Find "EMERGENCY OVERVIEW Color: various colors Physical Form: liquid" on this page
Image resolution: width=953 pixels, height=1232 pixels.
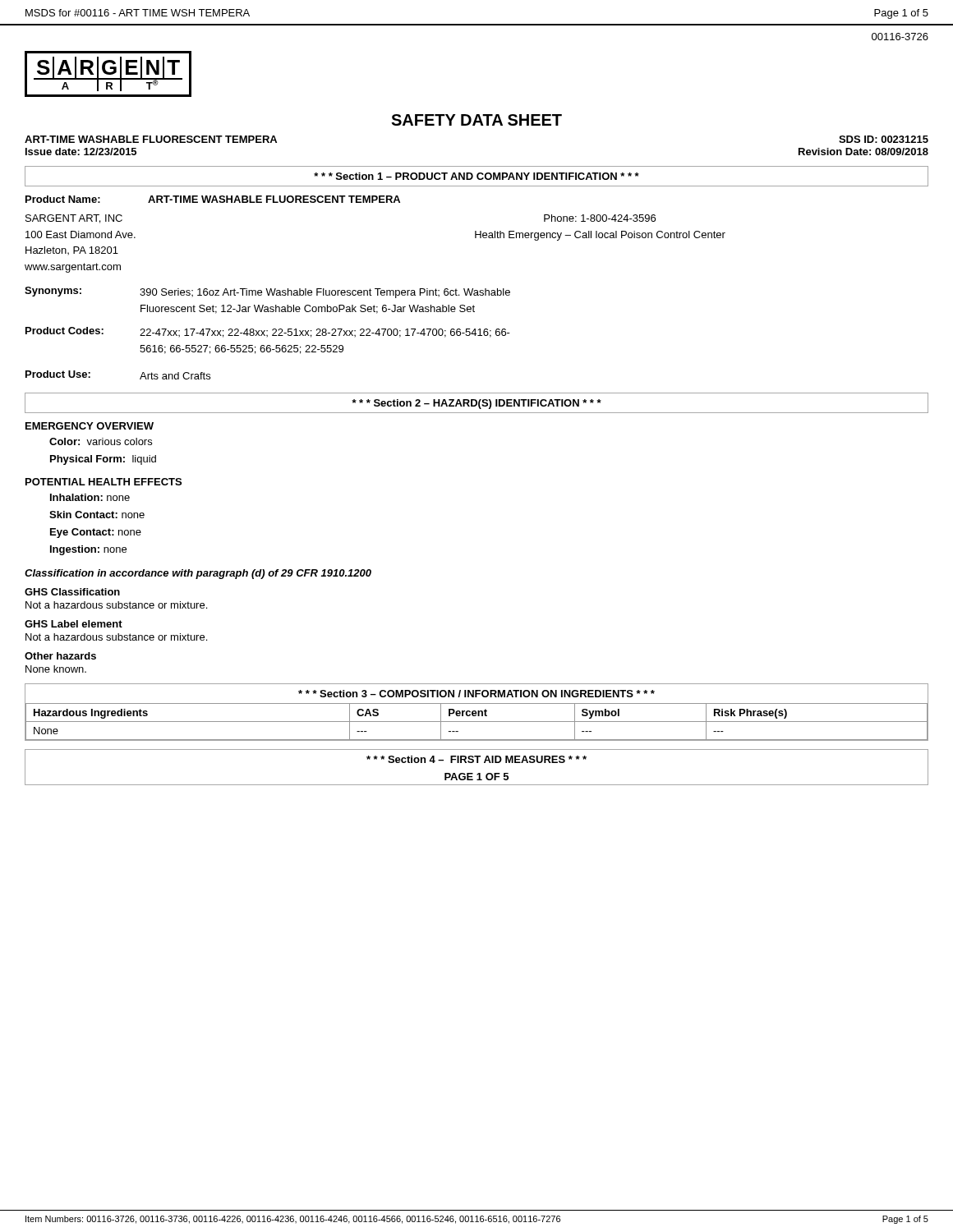(90, 426)
